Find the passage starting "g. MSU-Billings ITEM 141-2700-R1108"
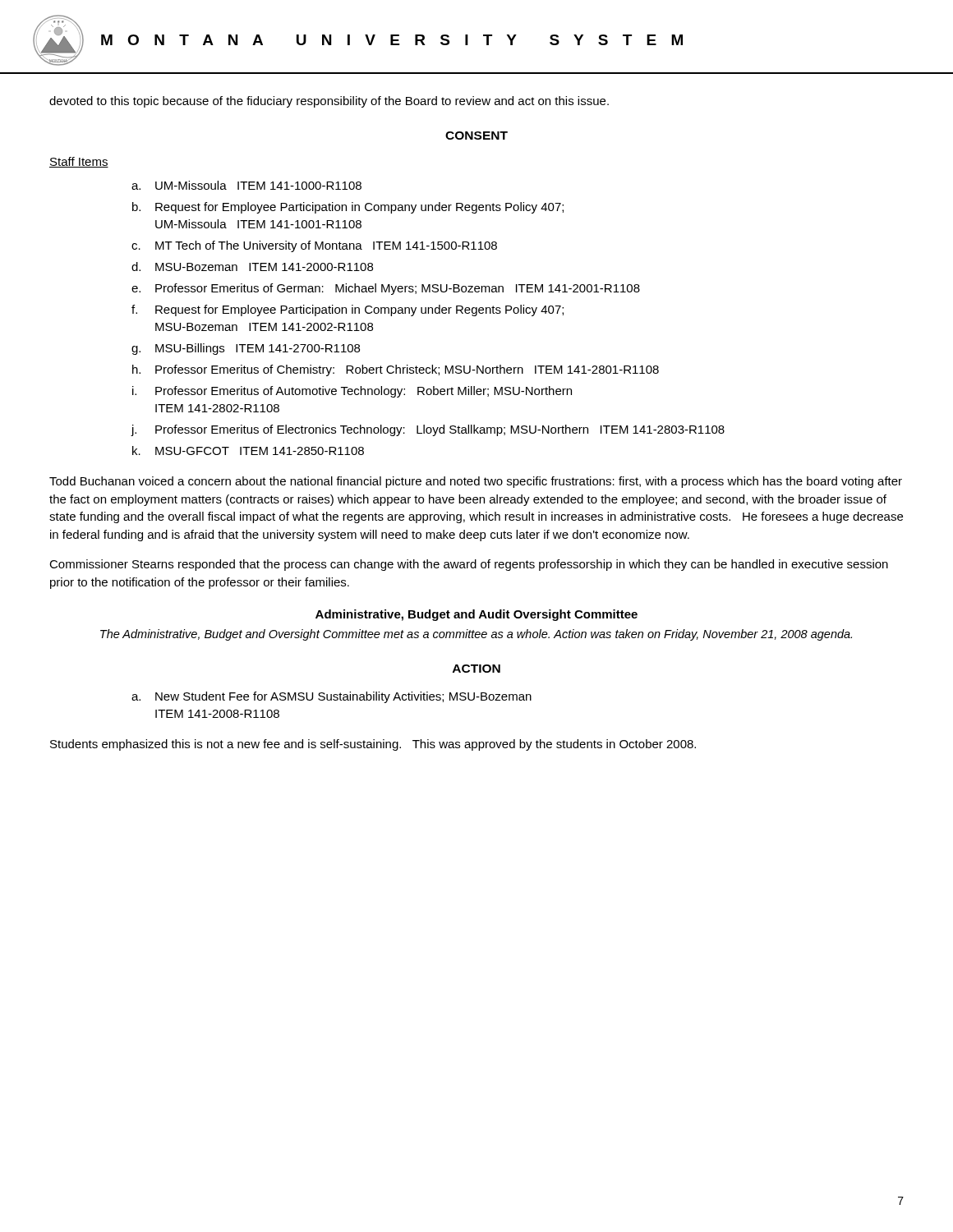This screenshot has width=953, height=1232. [x=246, y=349]
